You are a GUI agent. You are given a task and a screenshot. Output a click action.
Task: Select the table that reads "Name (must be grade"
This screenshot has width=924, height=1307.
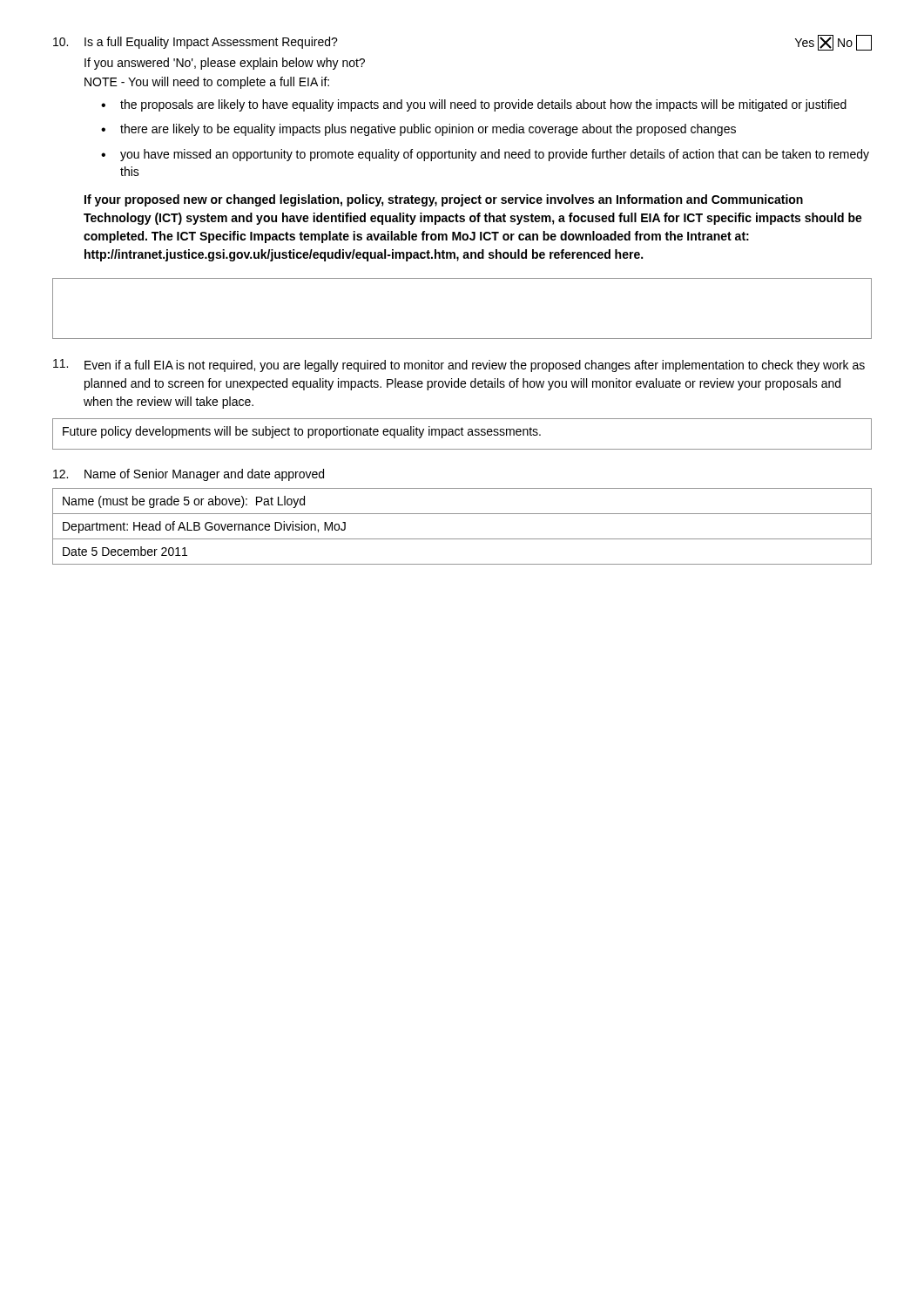point(462,527)
